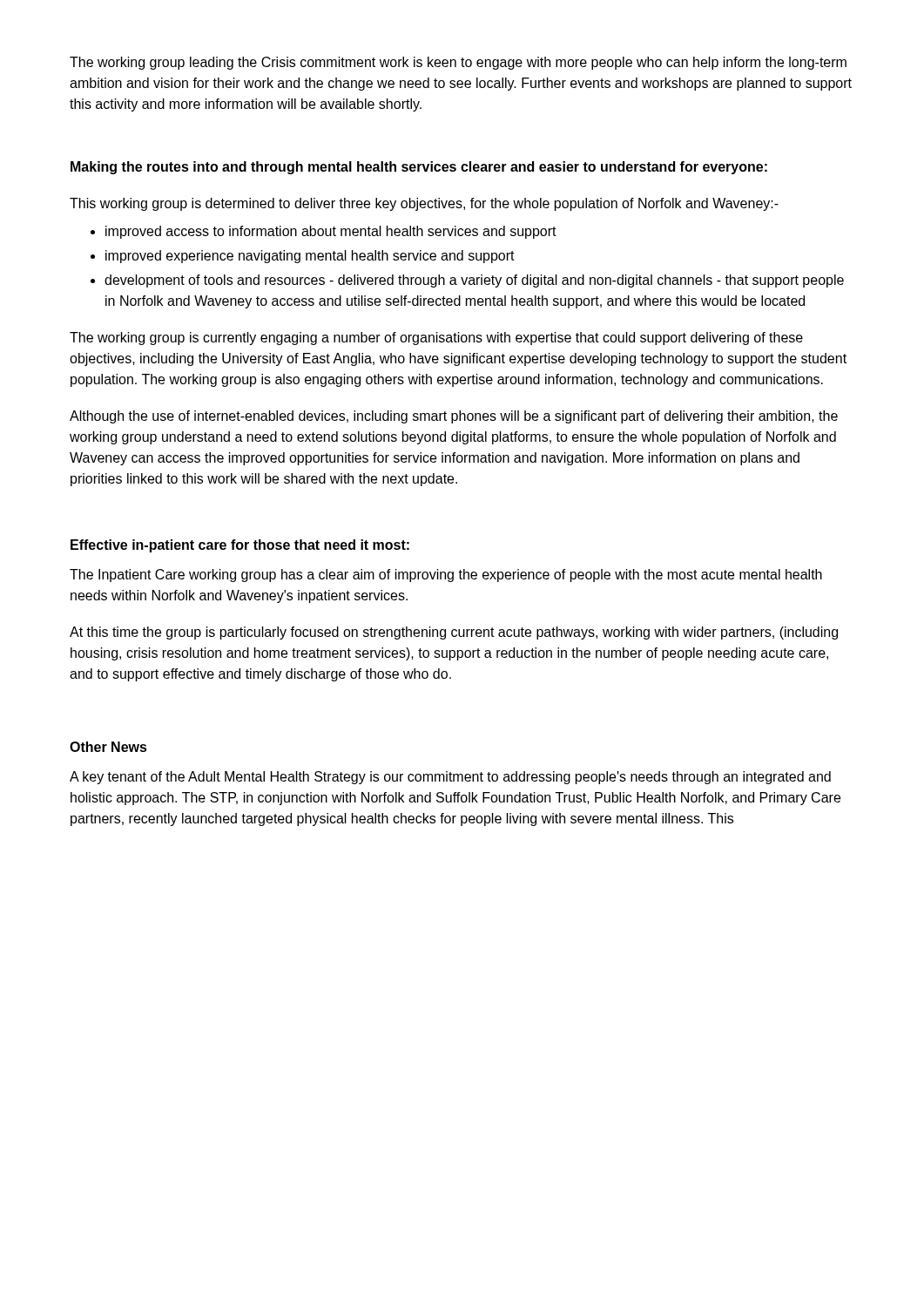The width and height of the screenshot is (924, 1307).
Task: Locate the passage starting "improved experience navigating mental health service"
Action: (x=309, y=256)
